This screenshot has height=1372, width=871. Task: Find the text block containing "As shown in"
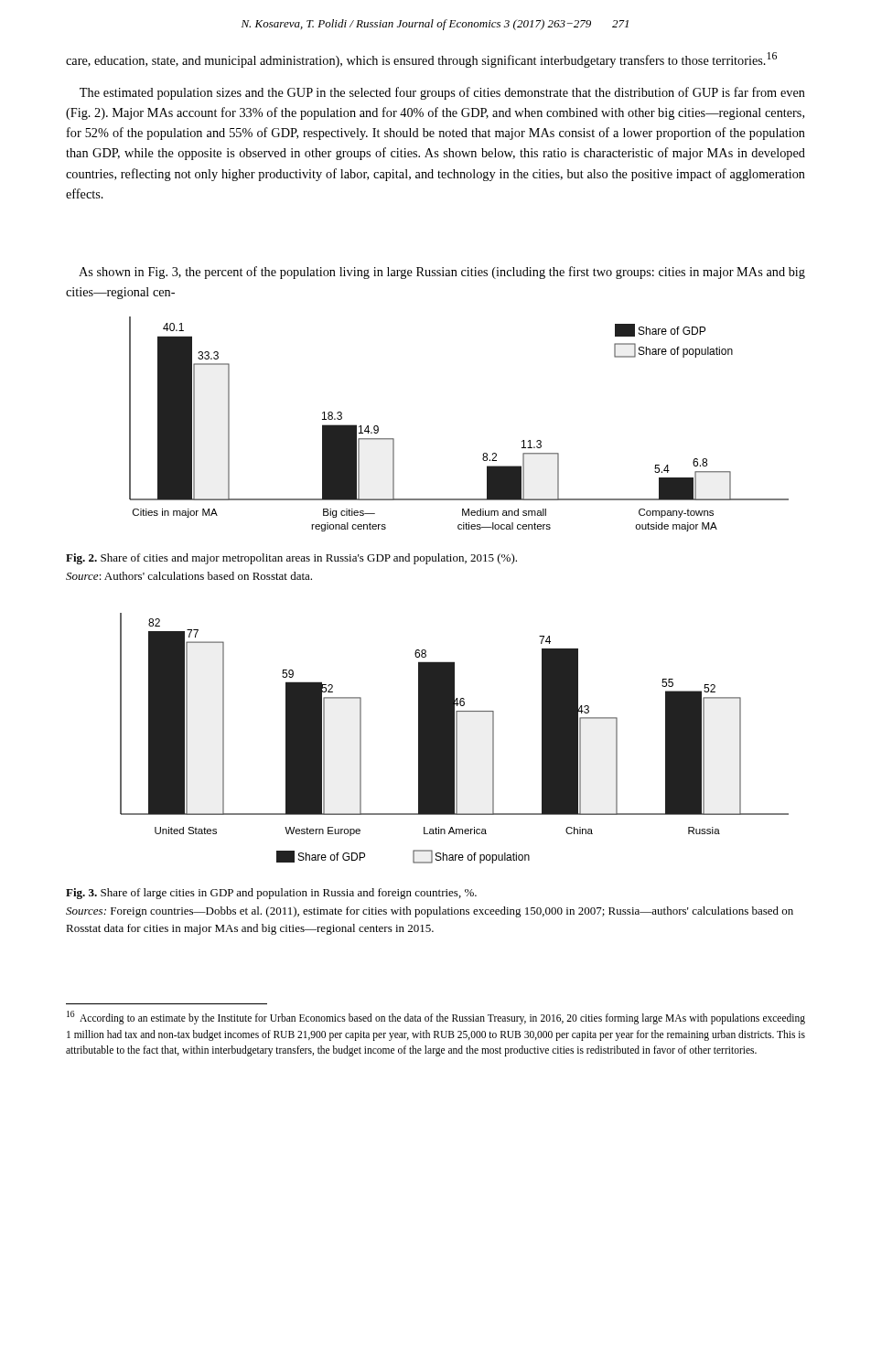tap(436, 282)
